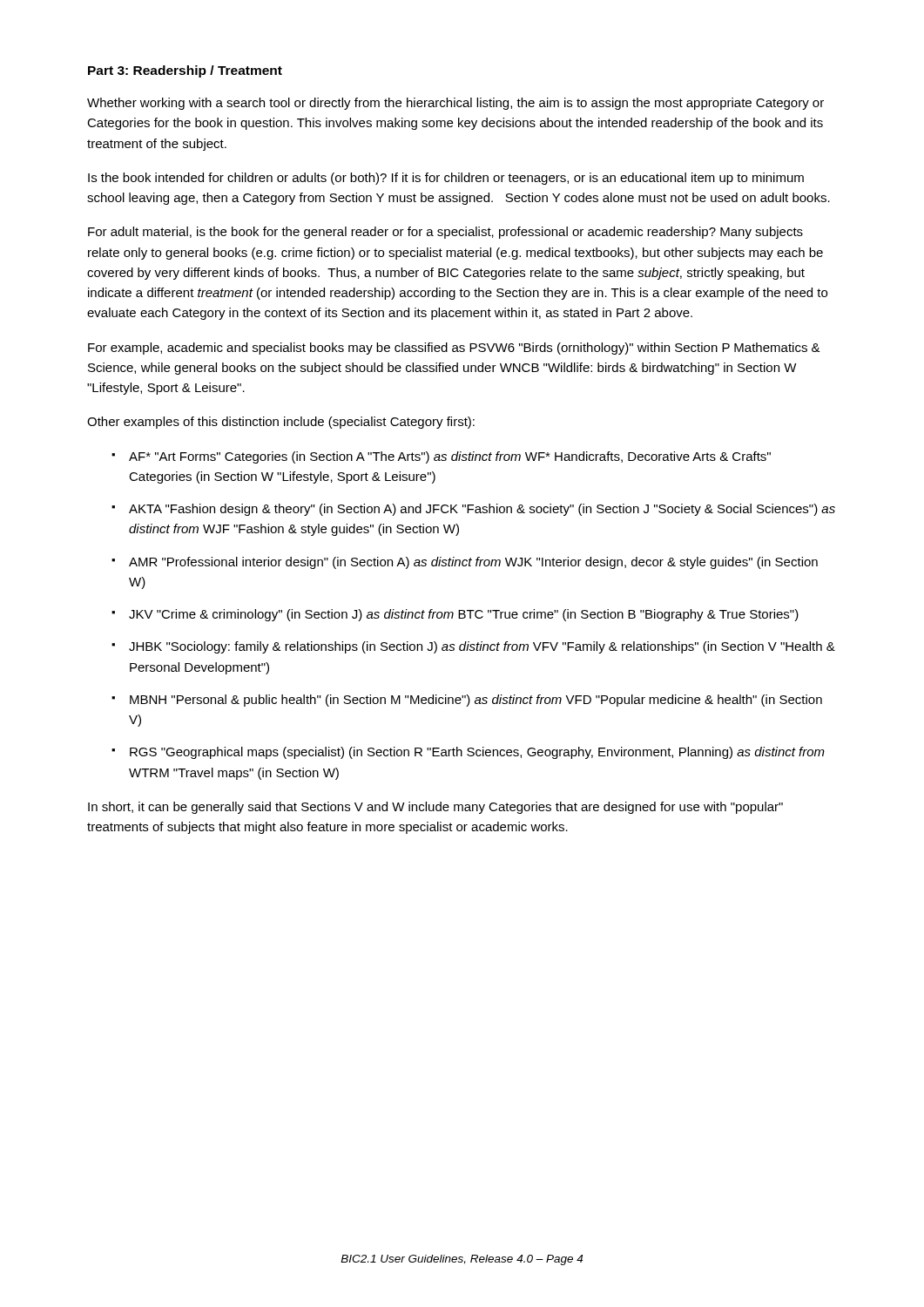The image size is (924, 1307).
Task: Locate the text block containing "Is the book intended for"
Action: (x=459, y=187)
